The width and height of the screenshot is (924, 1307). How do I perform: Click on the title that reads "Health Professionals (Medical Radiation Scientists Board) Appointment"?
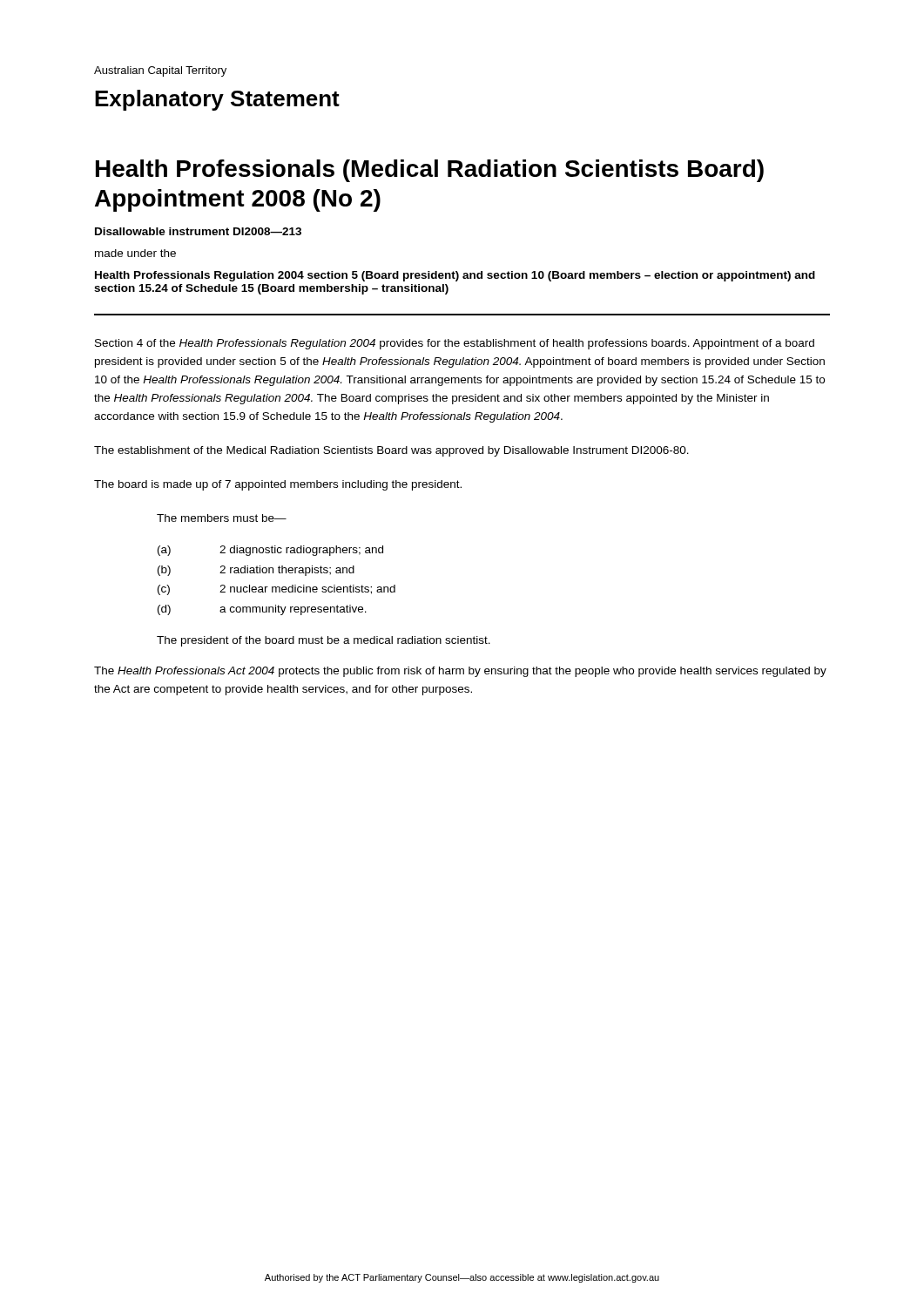click(462, 184)
